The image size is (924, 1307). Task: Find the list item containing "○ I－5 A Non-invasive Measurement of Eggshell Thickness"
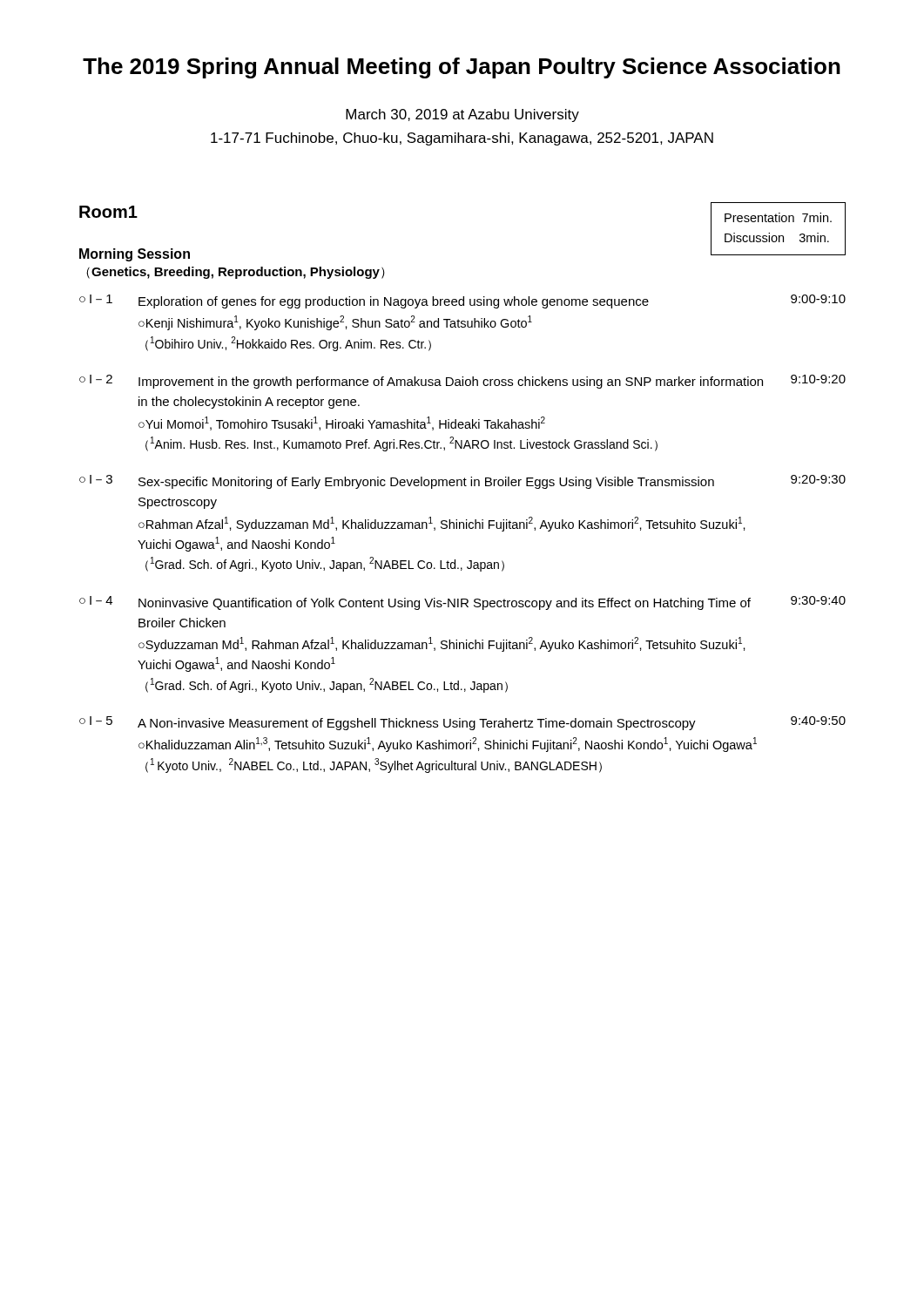tap(462, 744)
